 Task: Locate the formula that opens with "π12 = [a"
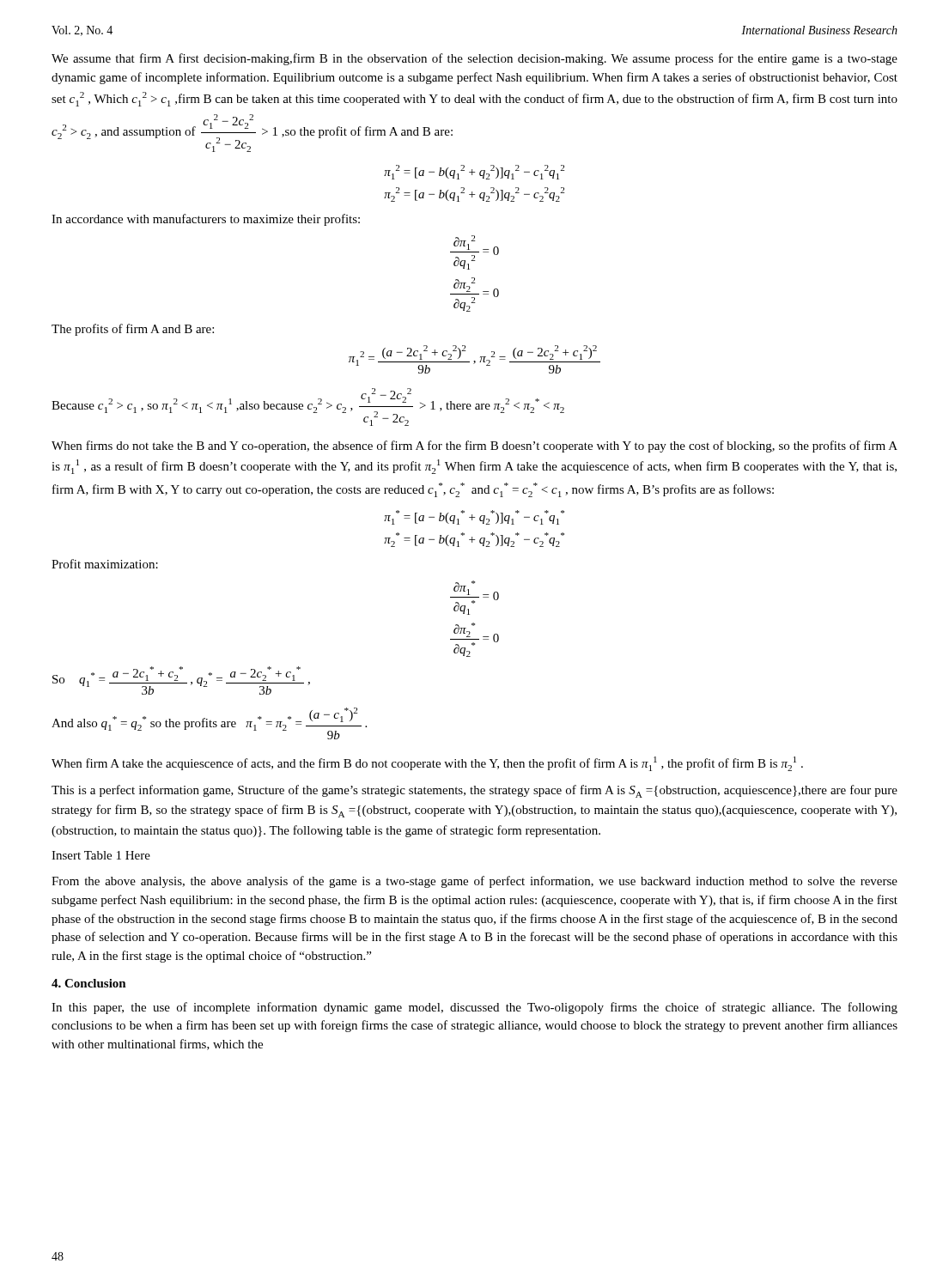pos(474,172)
